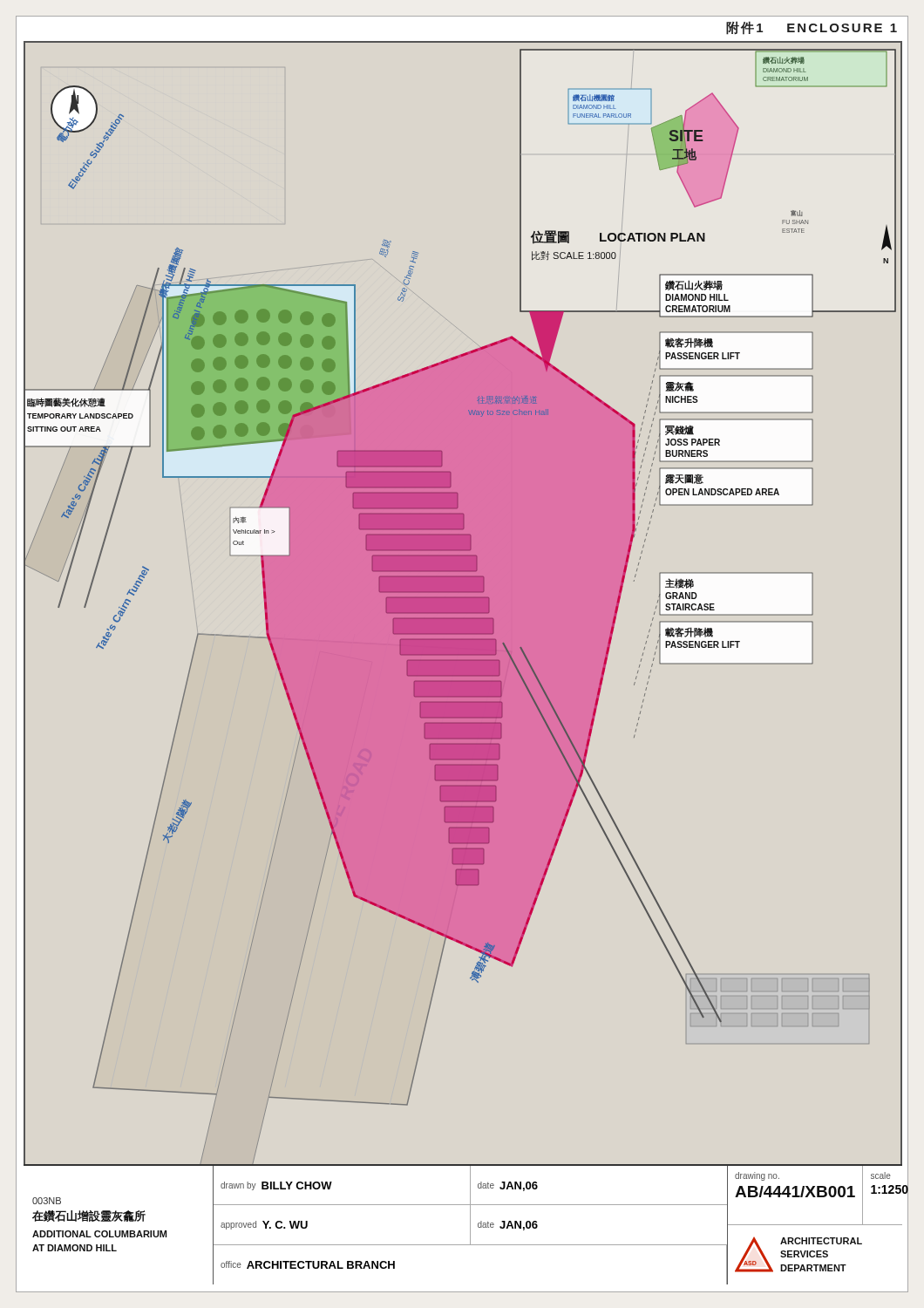This screenshot has height=1308, width=924.
Task: Locate the table with the text "drawn by BILLY CHOW date"
Action: pos(471,1225)
